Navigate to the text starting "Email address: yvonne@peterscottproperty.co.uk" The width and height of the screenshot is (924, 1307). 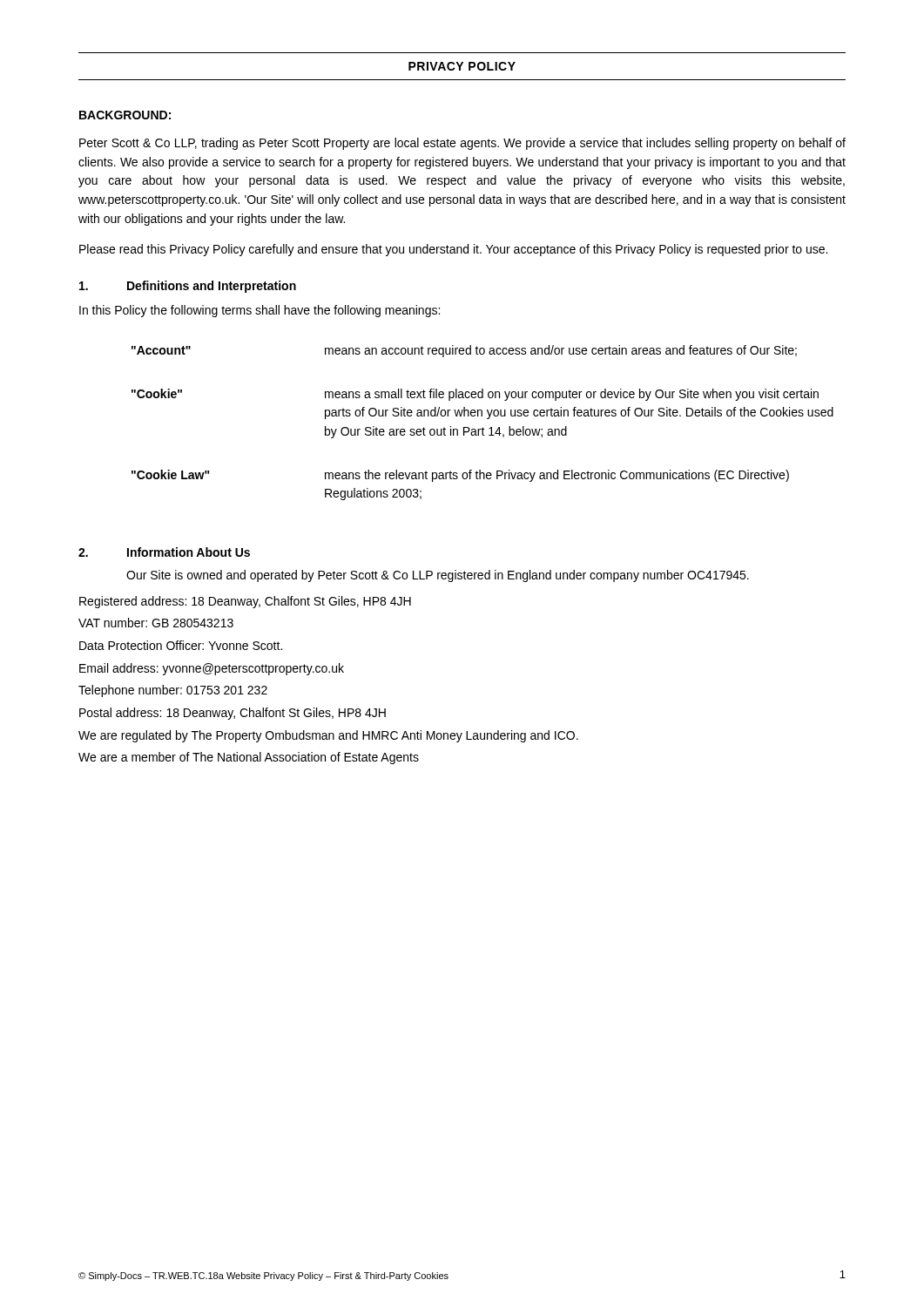click(211, 668)
